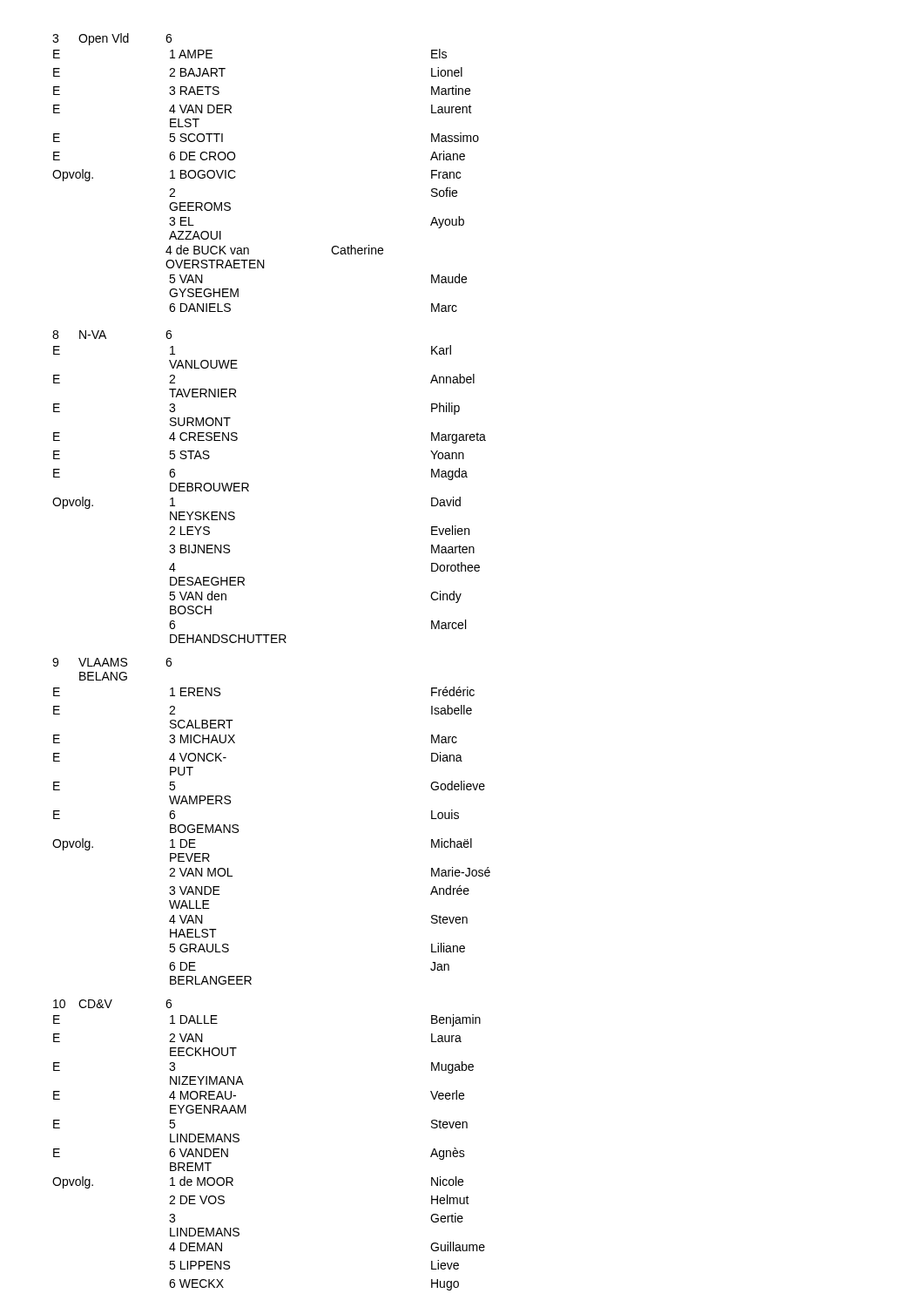Click on the text starting "E3 RAETSMartine"

(x=56, y=90)
